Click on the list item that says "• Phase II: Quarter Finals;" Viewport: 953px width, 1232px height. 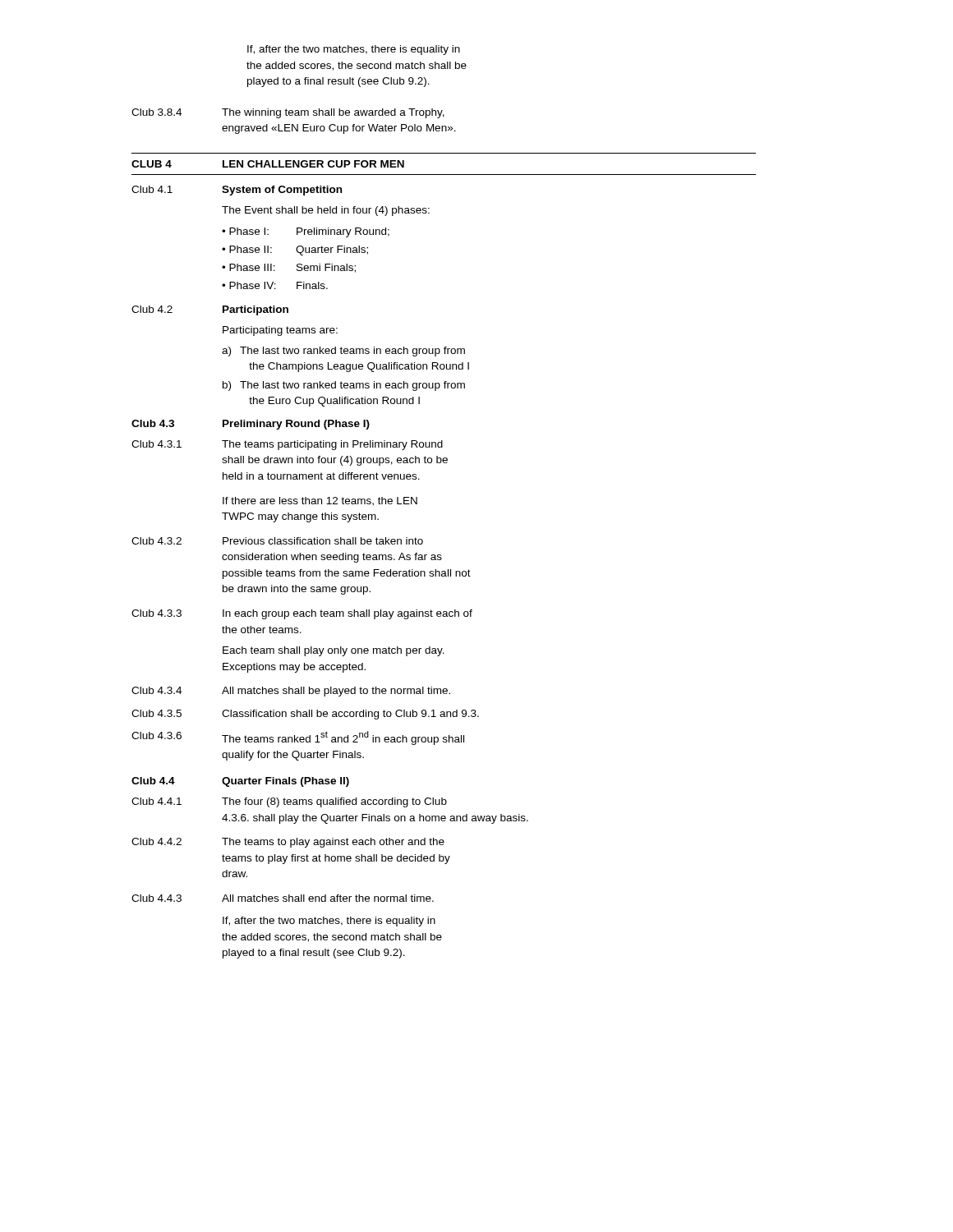coord(295,250)
